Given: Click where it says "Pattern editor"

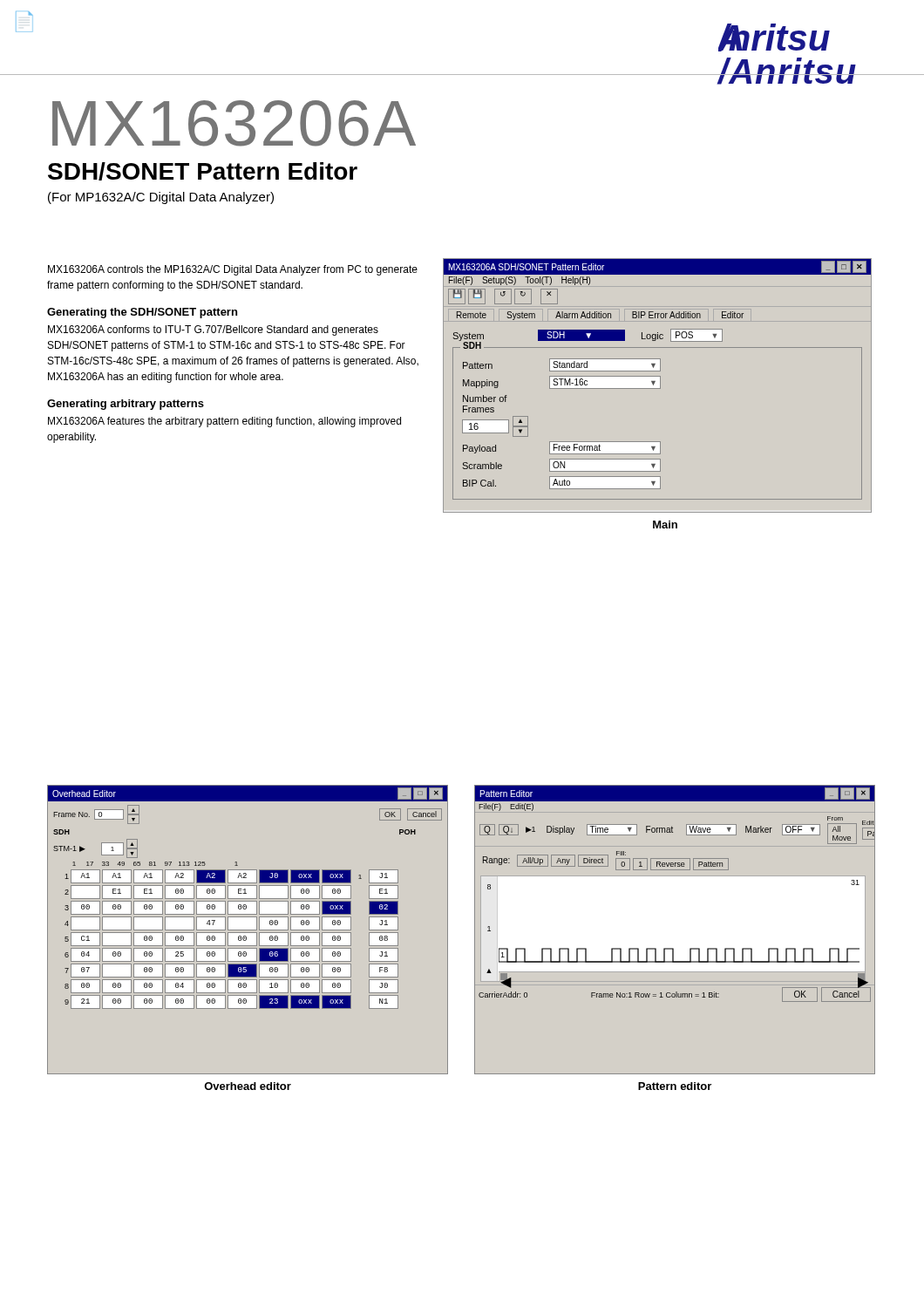Looking at the screenshot, I should pyautogui.click(x=675, y=1086).
